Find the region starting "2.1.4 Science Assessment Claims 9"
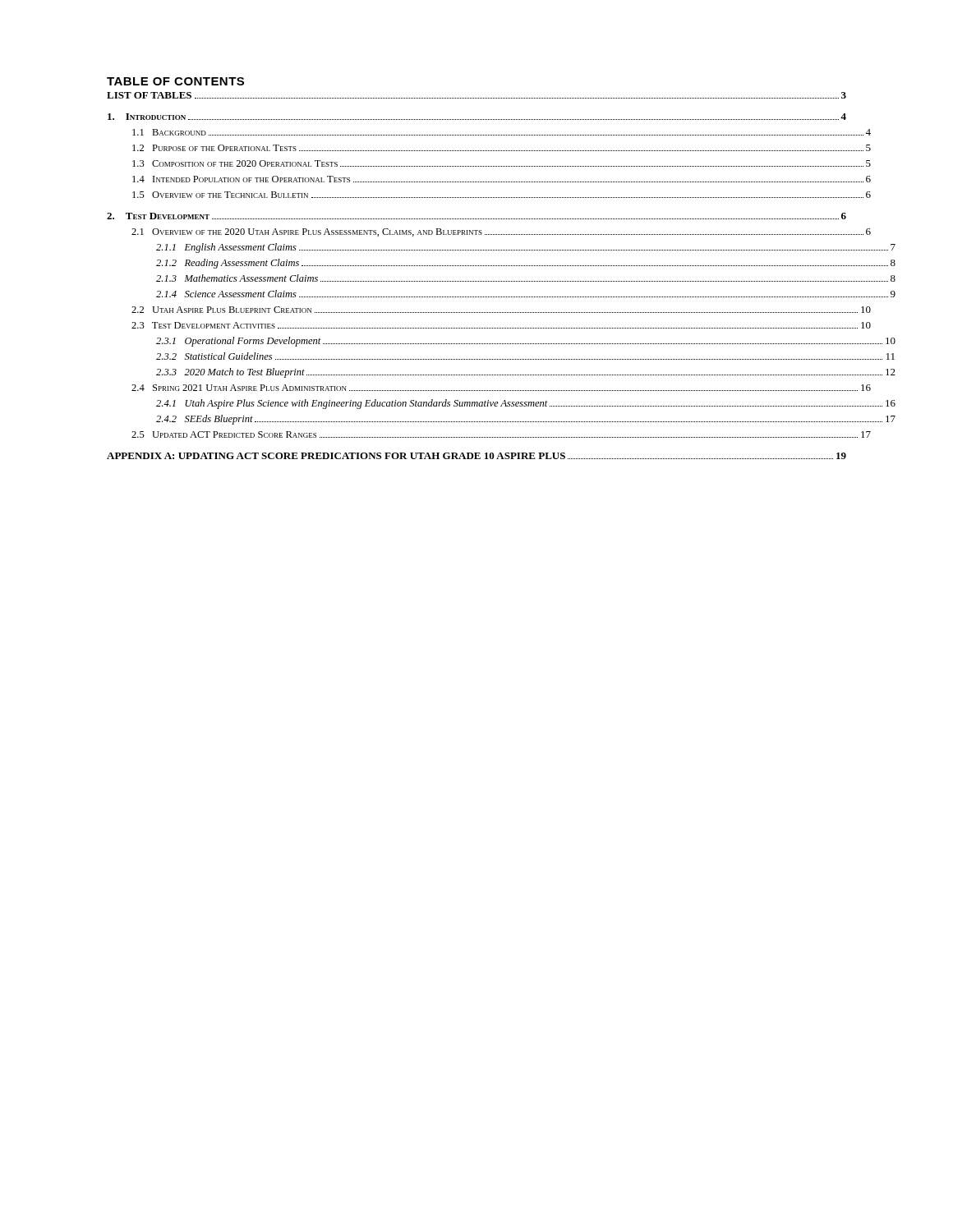Image resolution: width=953 pixels, height=1232 pixels. pos(526,294)
